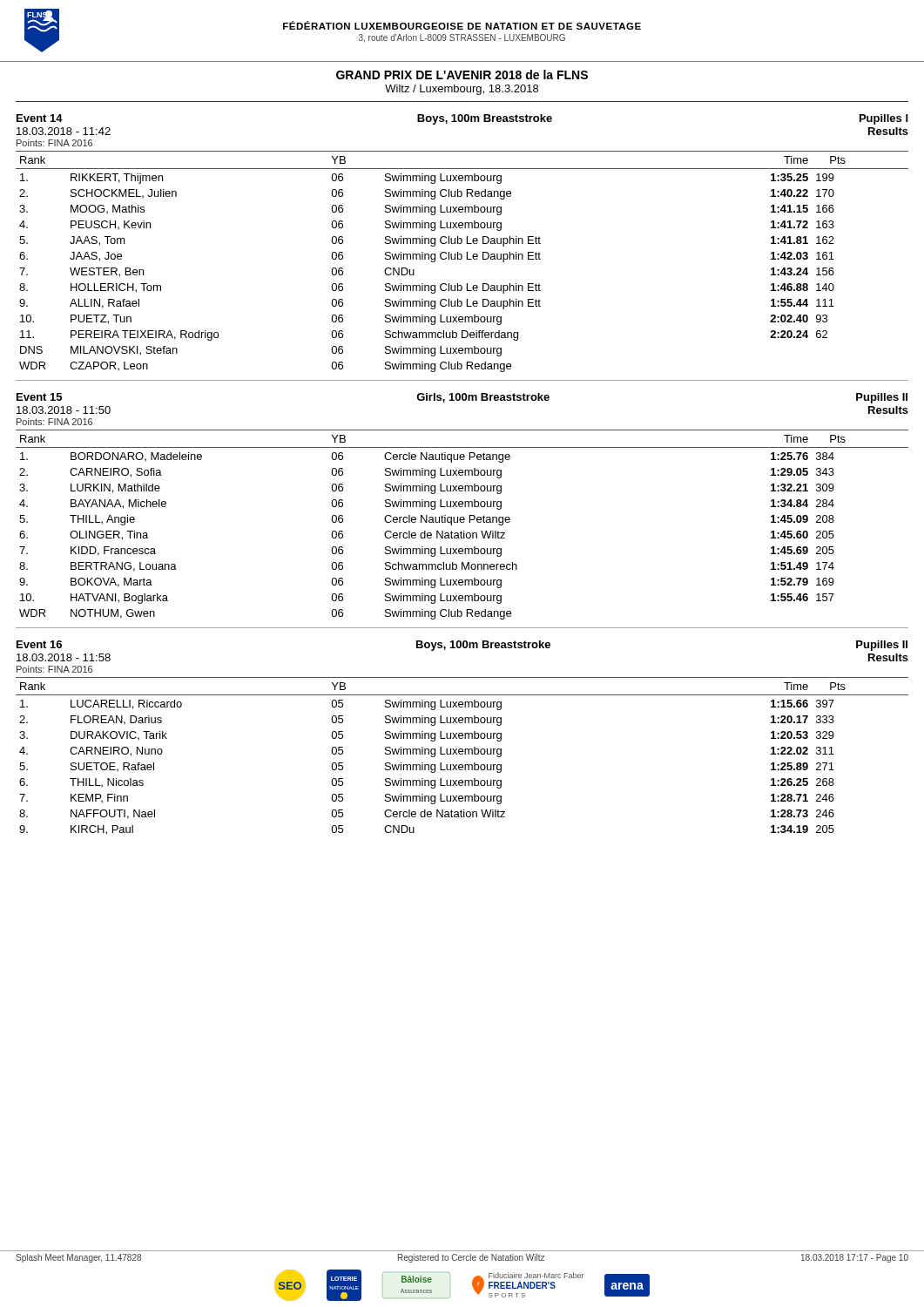Select the section header that says "Event 16 18.03.2018"
Screen dimensions: 1307x924
[x=462, y=651]
